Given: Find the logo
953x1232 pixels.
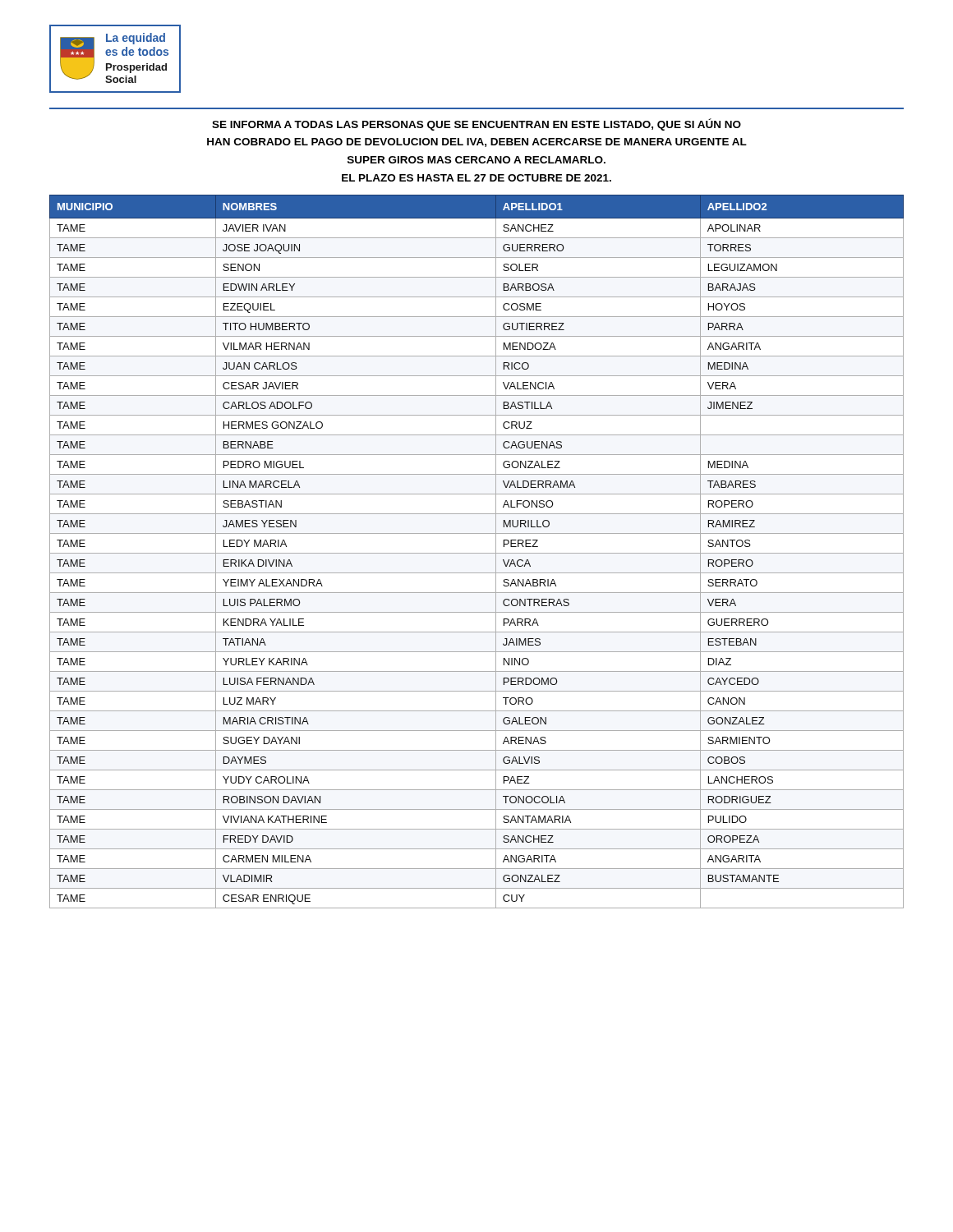Looking at the screenshot, I should pyautogui.click(x=476, y=59).
